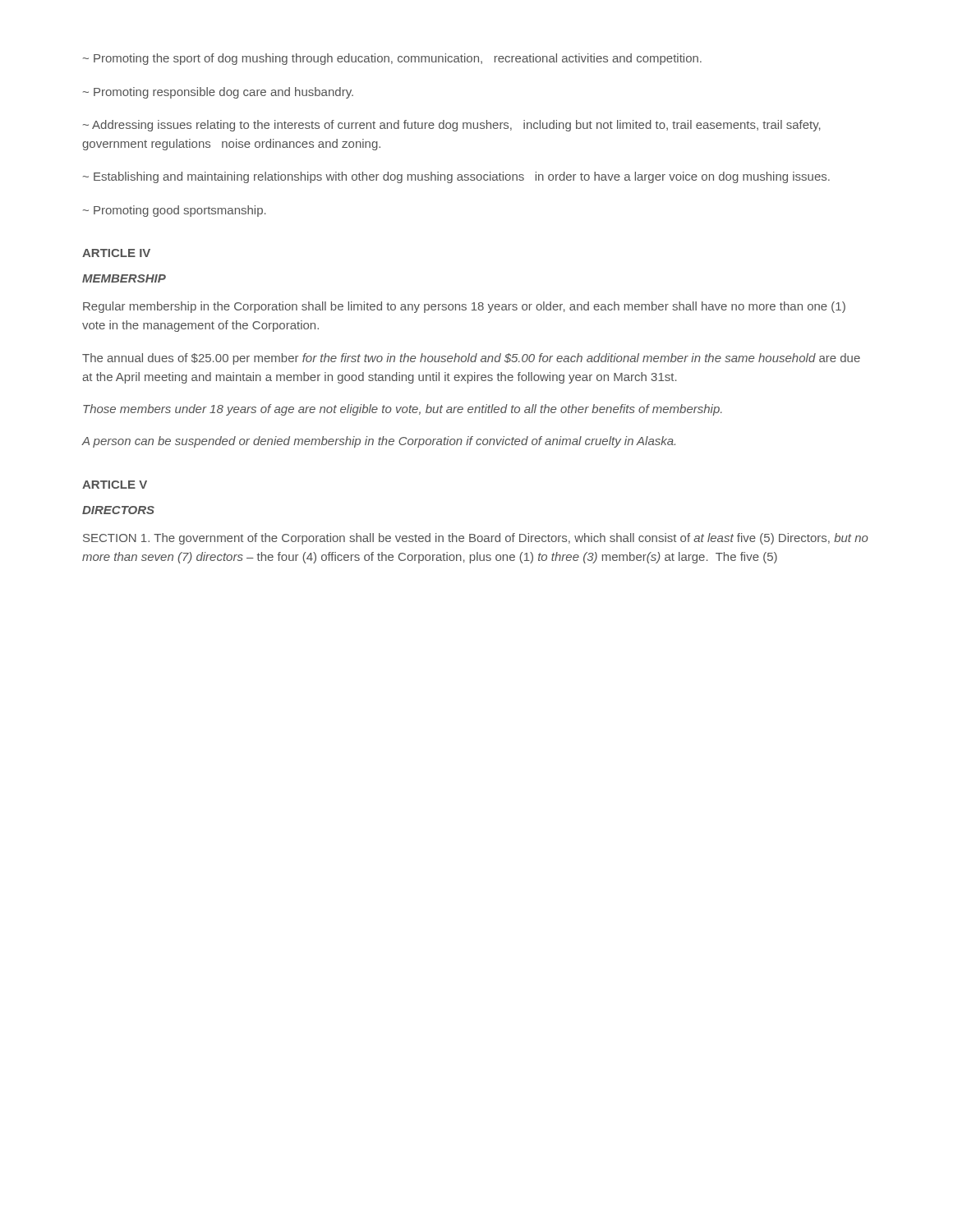Viewport: 953px width, 1232px height.
Task: Click the passage that begins "SECTION 1. The government of"
Action: coord(475,547)
